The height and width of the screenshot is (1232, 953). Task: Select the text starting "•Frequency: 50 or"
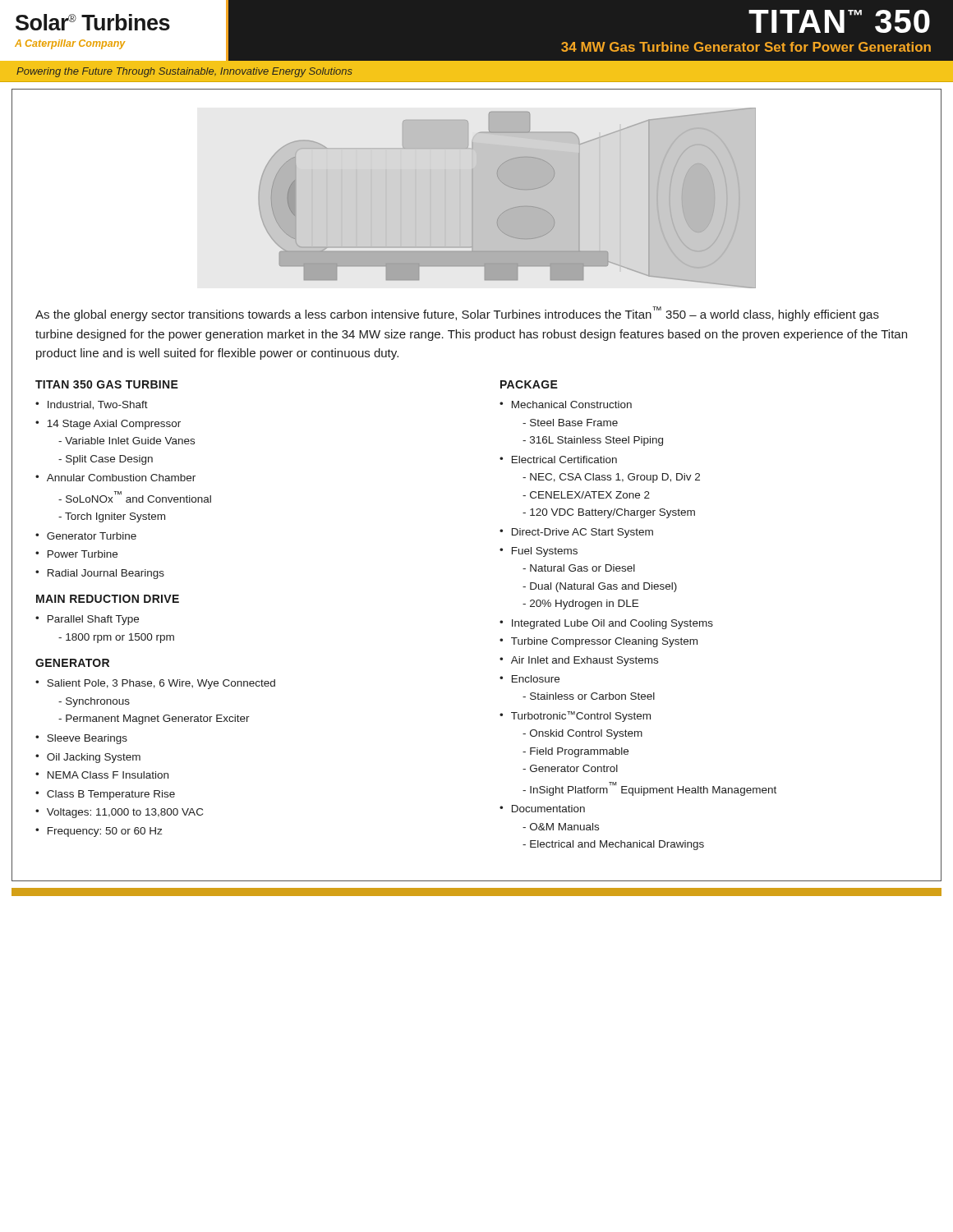click(99, 830)
